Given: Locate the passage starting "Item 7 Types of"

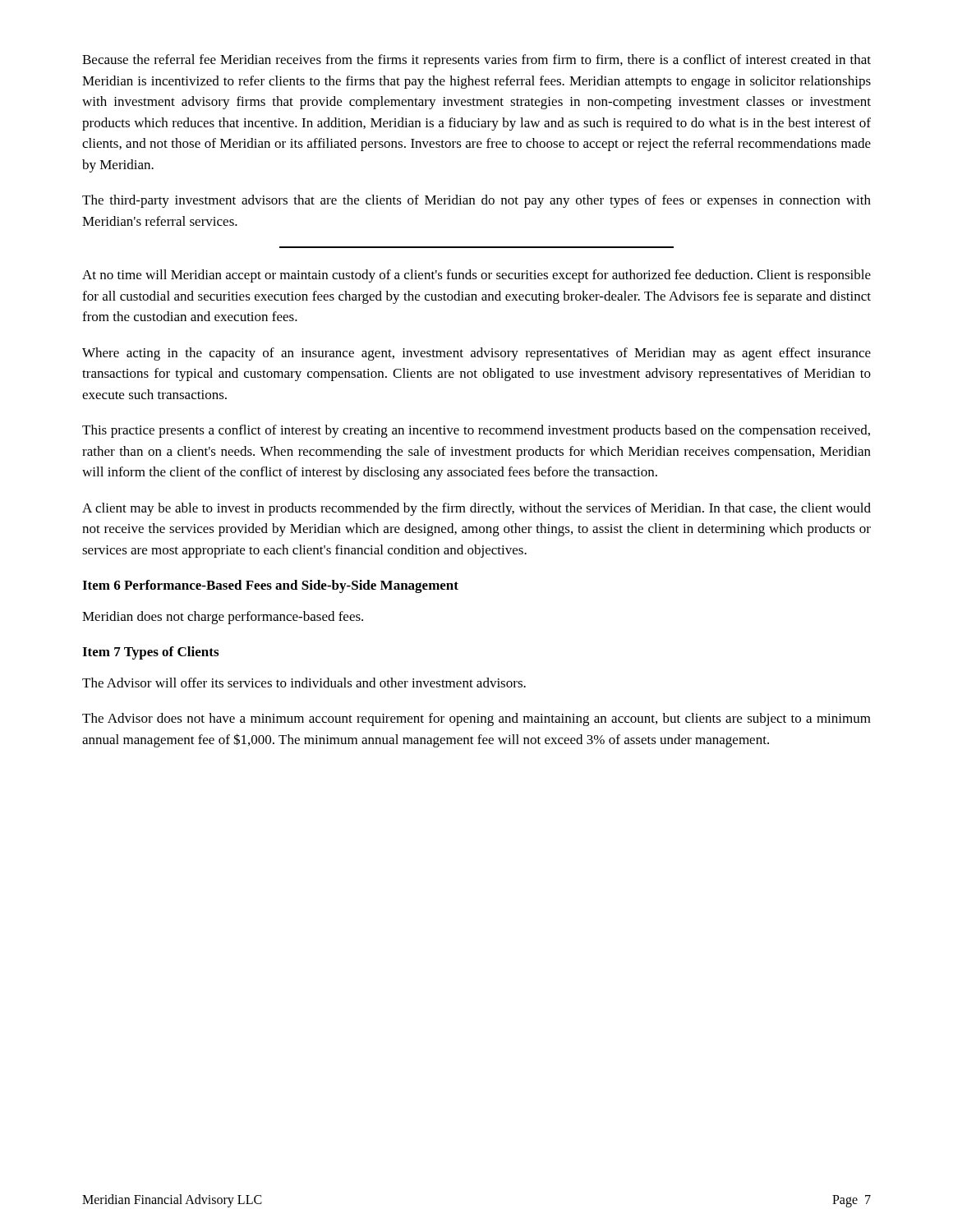Looking at the screenshot, I should [150, 653].
